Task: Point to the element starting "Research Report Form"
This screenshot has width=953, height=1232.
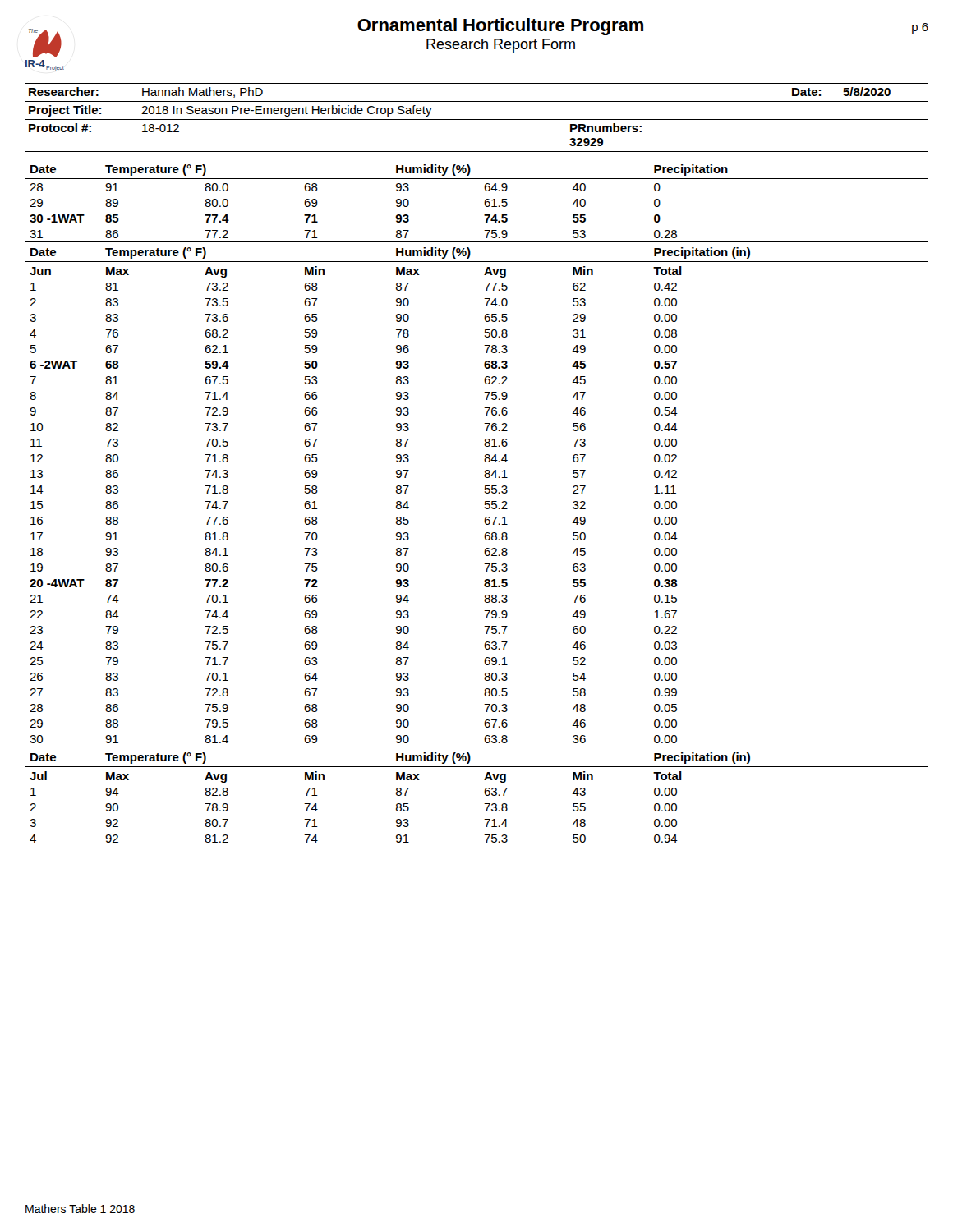Action: [x=501, y=44]
